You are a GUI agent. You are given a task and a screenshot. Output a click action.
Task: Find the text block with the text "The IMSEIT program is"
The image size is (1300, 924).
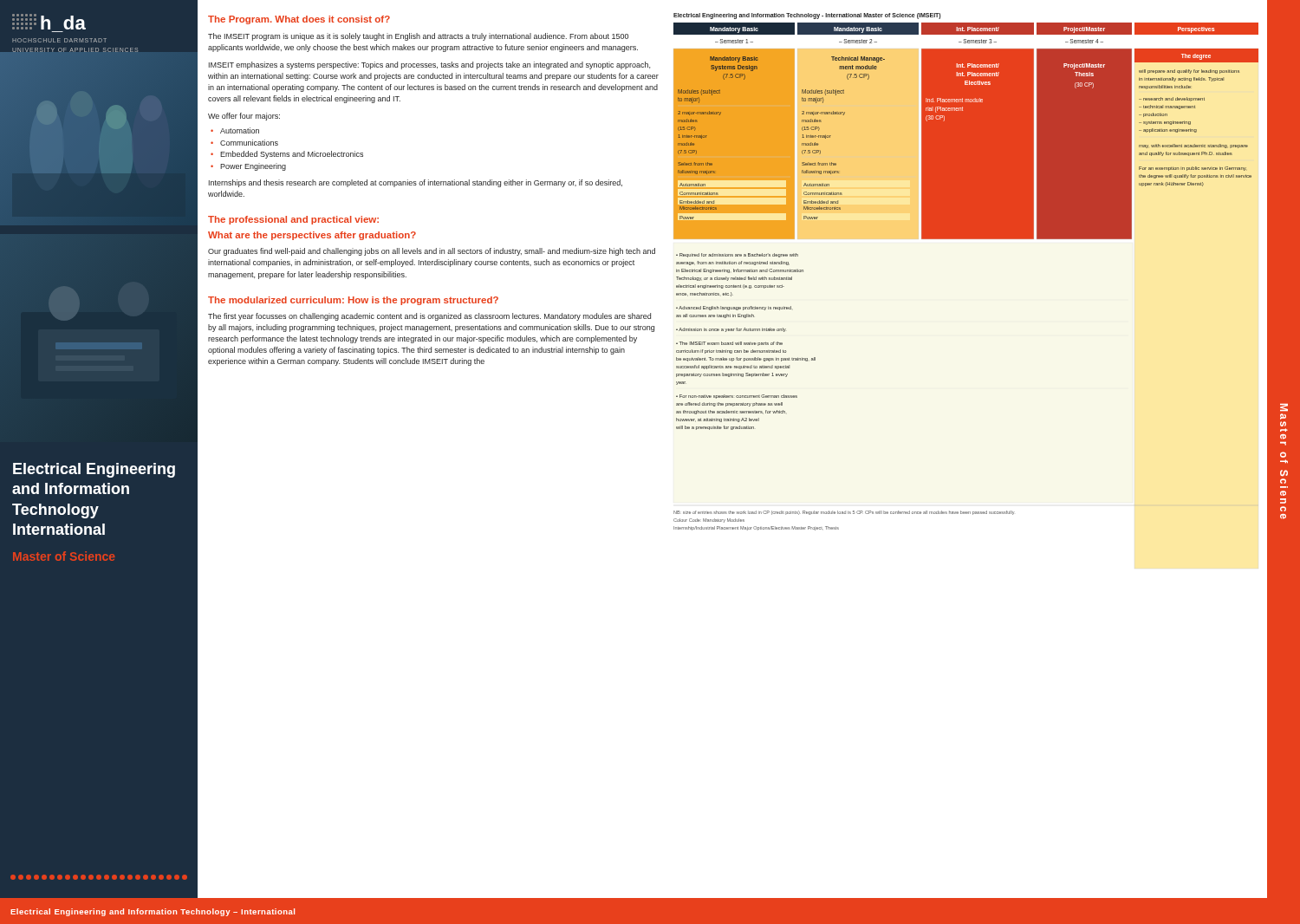(423, 42)
